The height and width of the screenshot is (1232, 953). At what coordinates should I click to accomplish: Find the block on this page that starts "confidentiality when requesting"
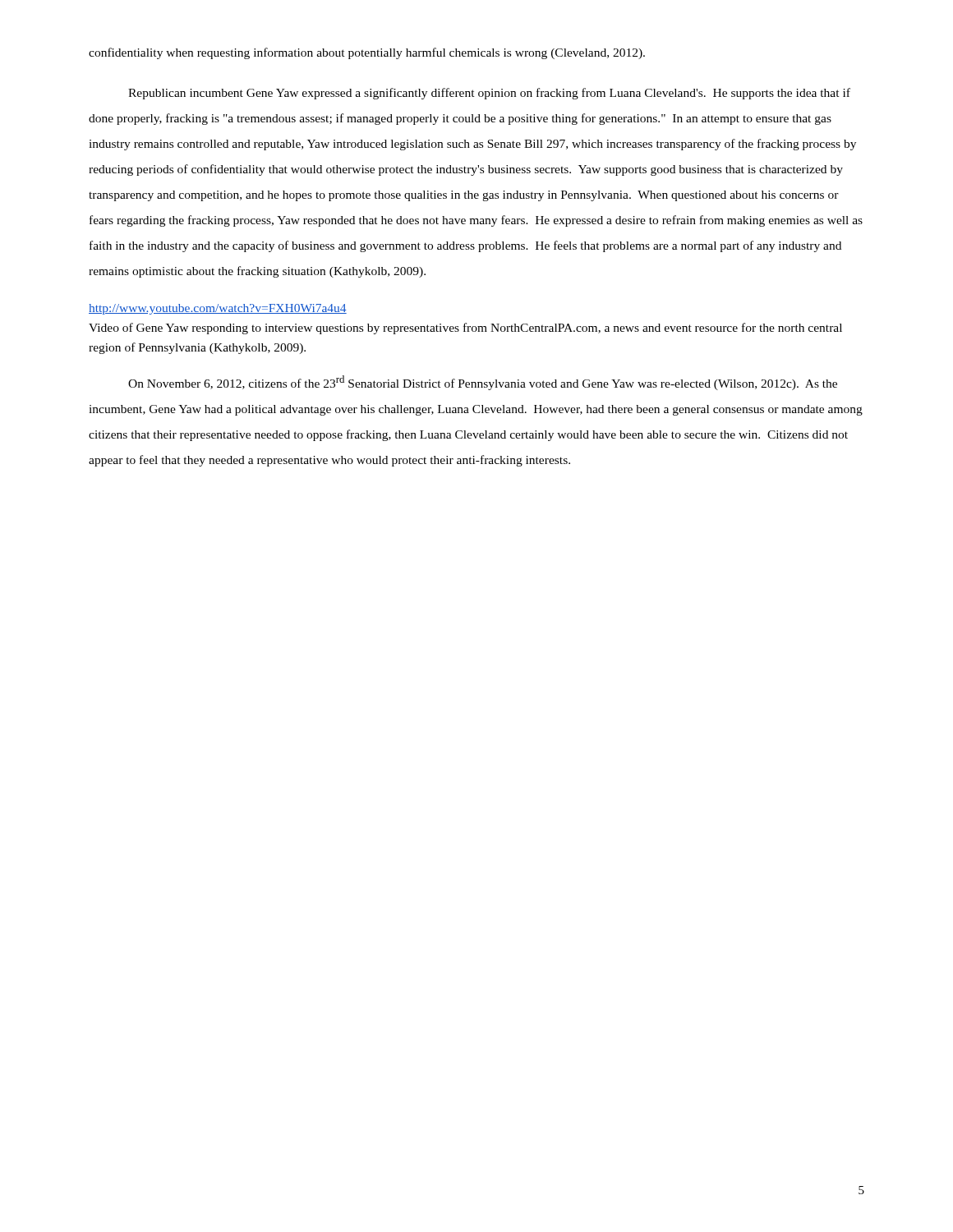coord(367,52)
